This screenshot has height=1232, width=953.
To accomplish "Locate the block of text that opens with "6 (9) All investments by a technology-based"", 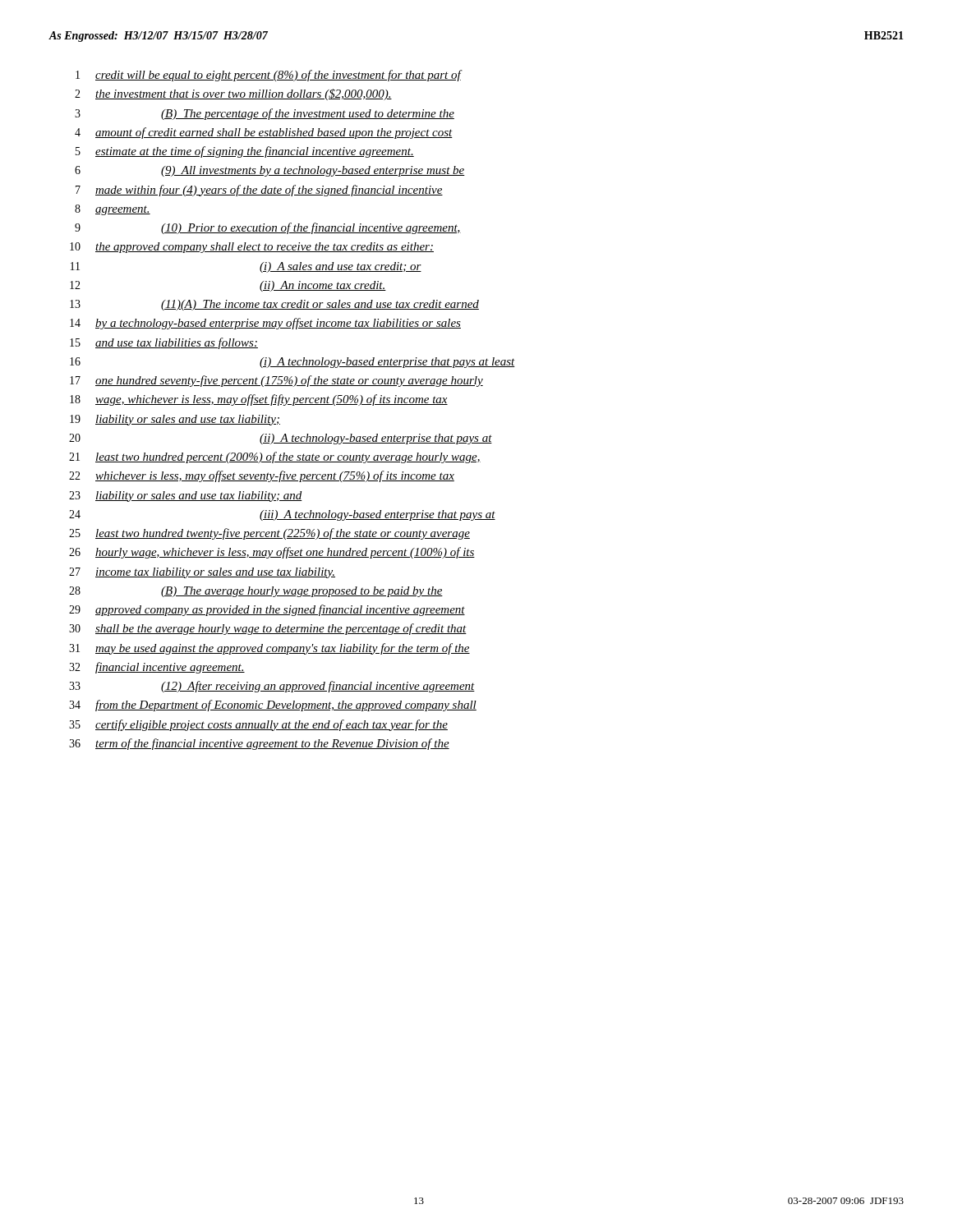I will coord(270,171).
